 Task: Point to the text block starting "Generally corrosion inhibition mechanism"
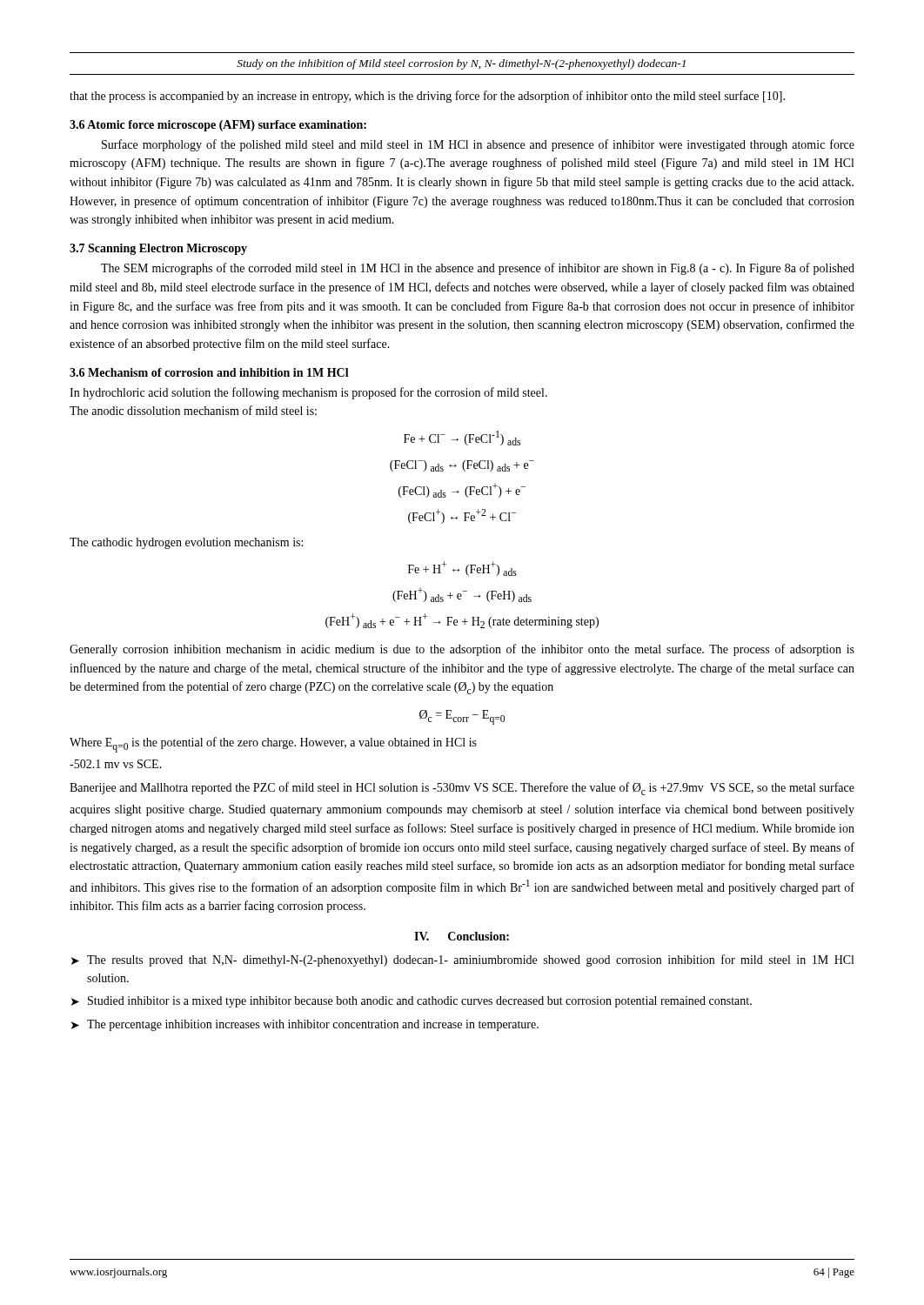point(462,670)
